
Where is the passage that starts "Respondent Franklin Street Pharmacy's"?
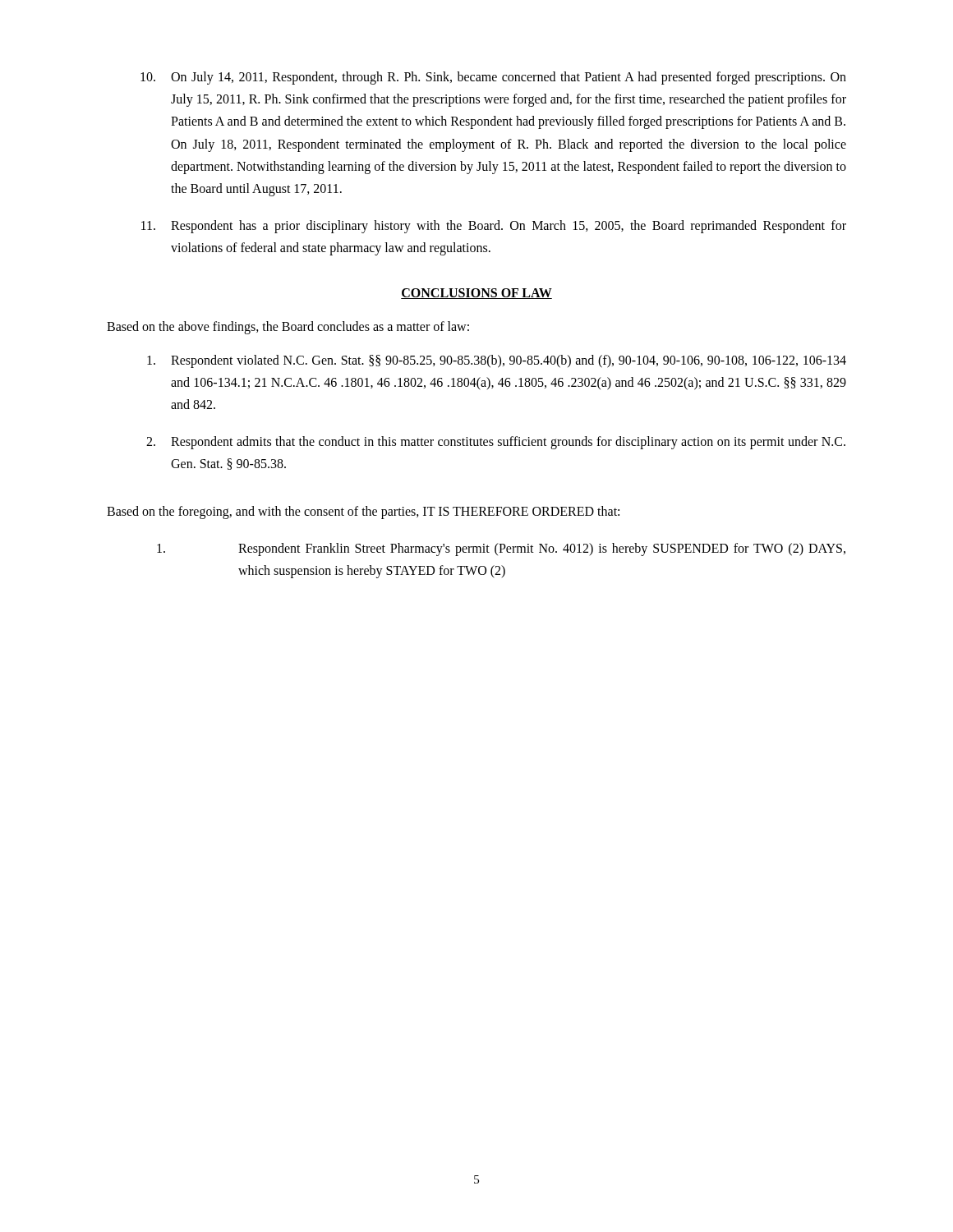tap(476, 559)
